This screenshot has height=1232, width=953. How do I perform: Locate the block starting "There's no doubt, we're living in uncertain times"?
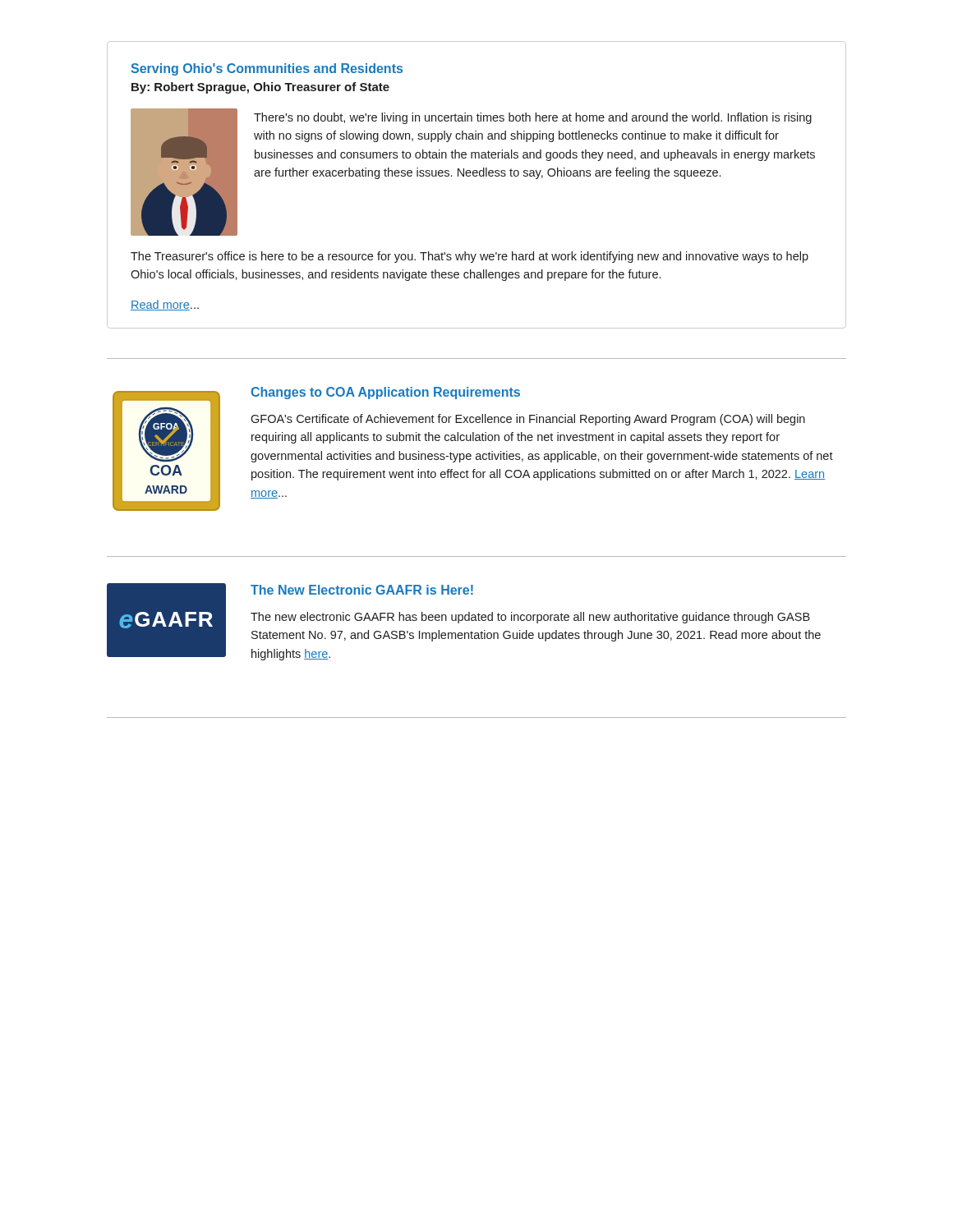click(x=535, y=145)
